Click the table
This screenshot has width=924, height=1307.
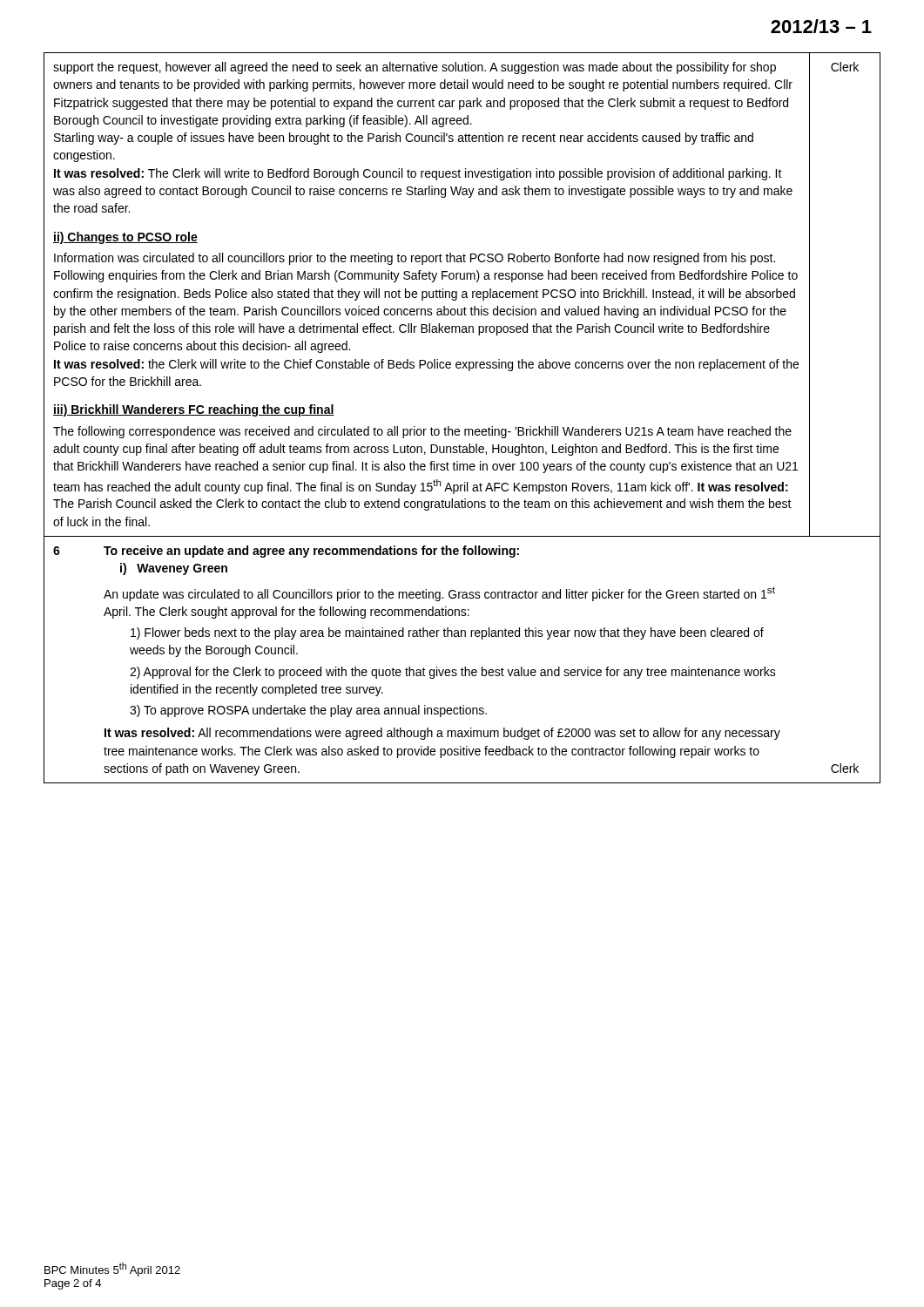(462, 418)
